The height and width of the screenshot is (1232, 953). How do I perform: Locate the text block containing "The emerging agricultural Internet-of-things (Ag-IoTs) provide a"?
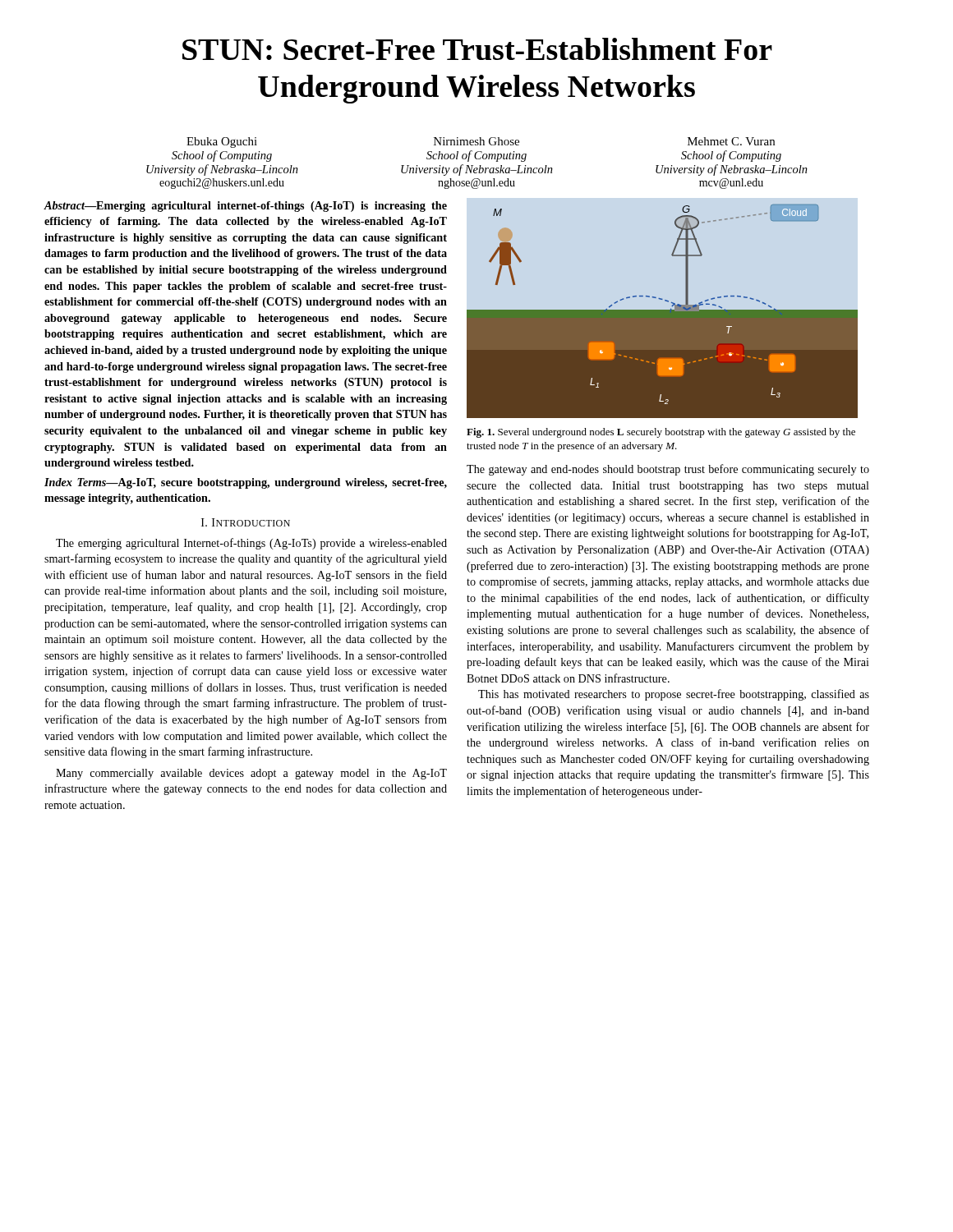pyautogui.click(x=246, y=674)
